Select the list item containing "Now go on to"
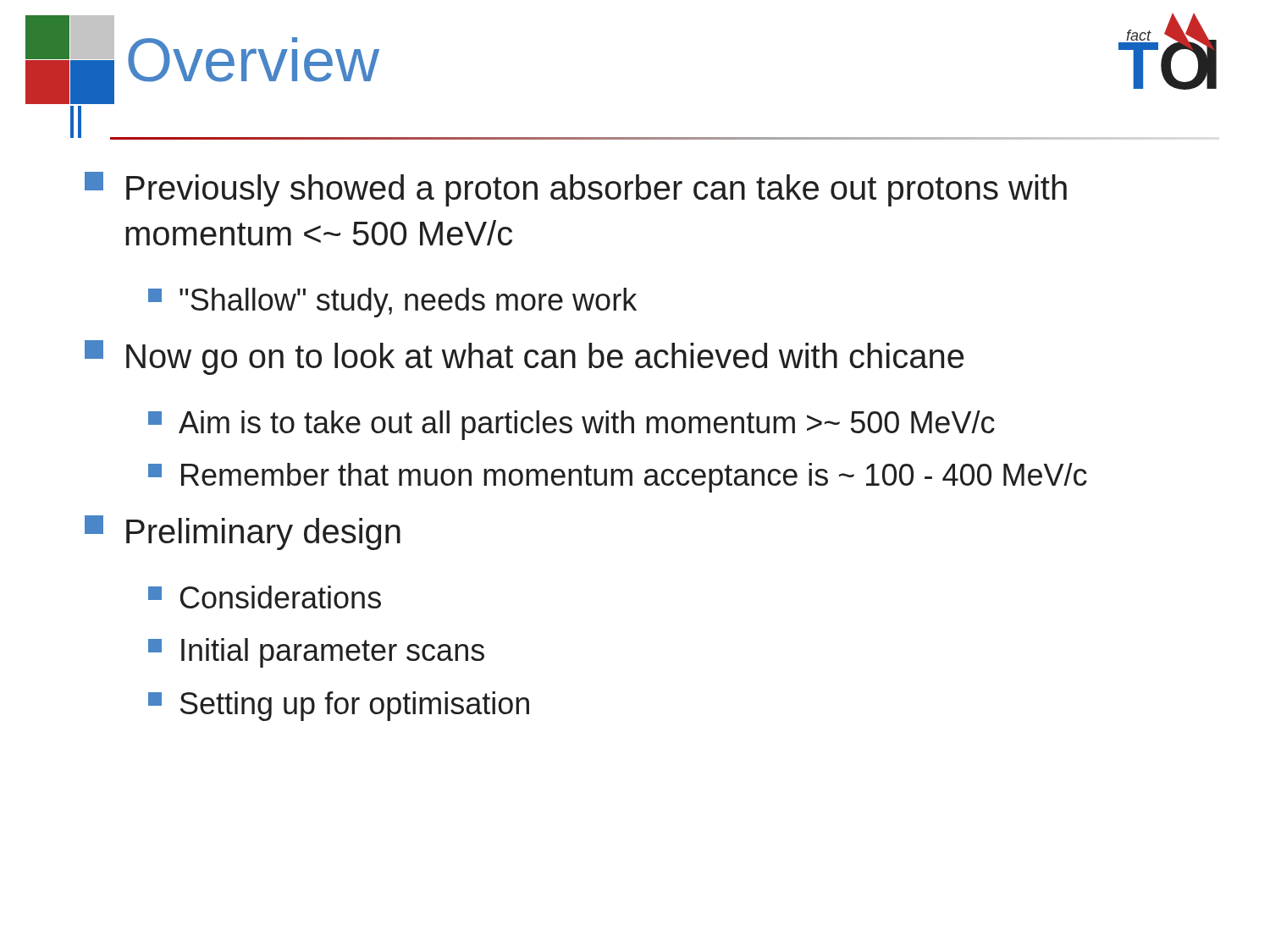 pyautogui.click(x=525, y=356)
